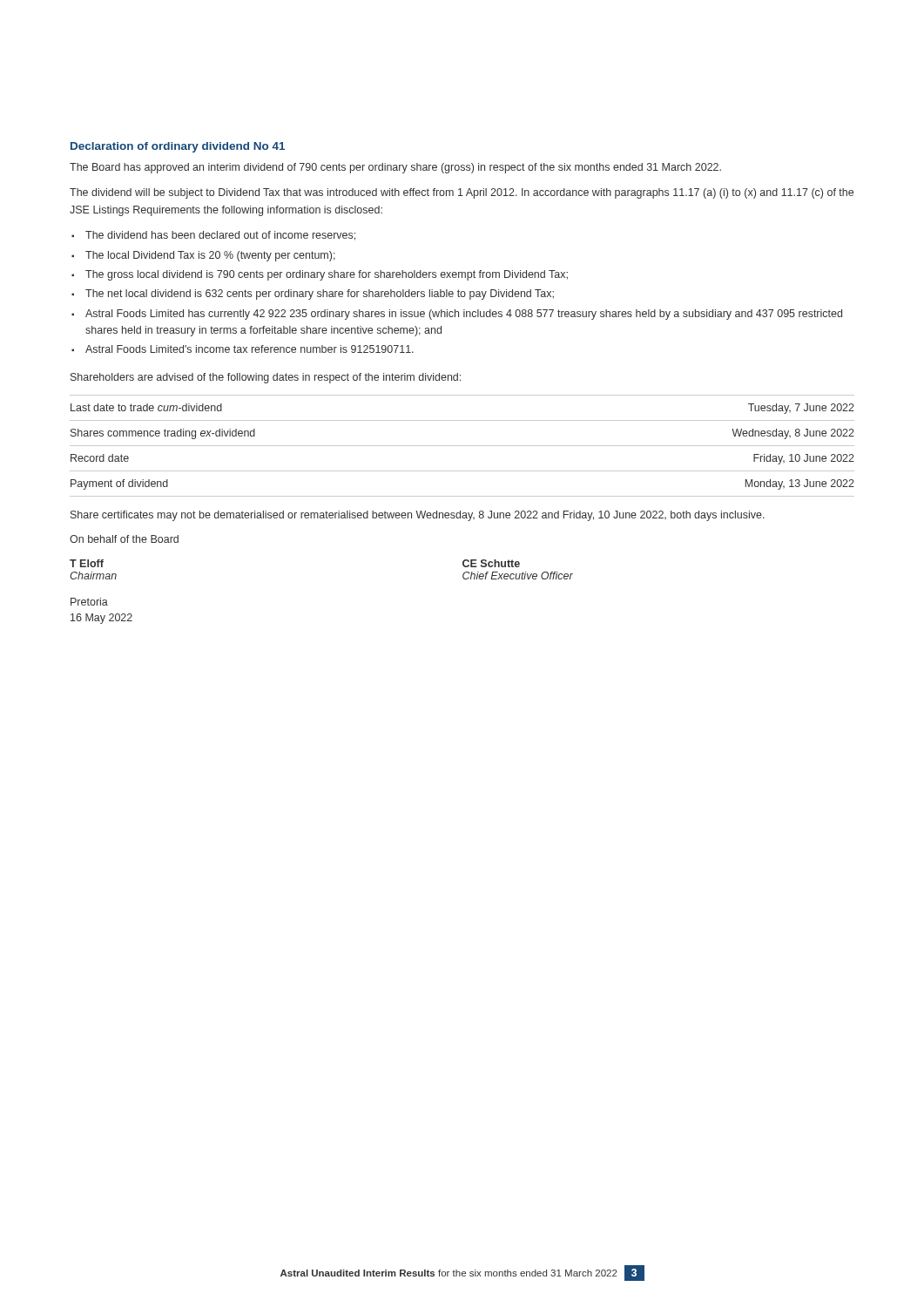
Task: Find the list item that reads "The local Dividend Tax is"
Action: tap(210, 255)
